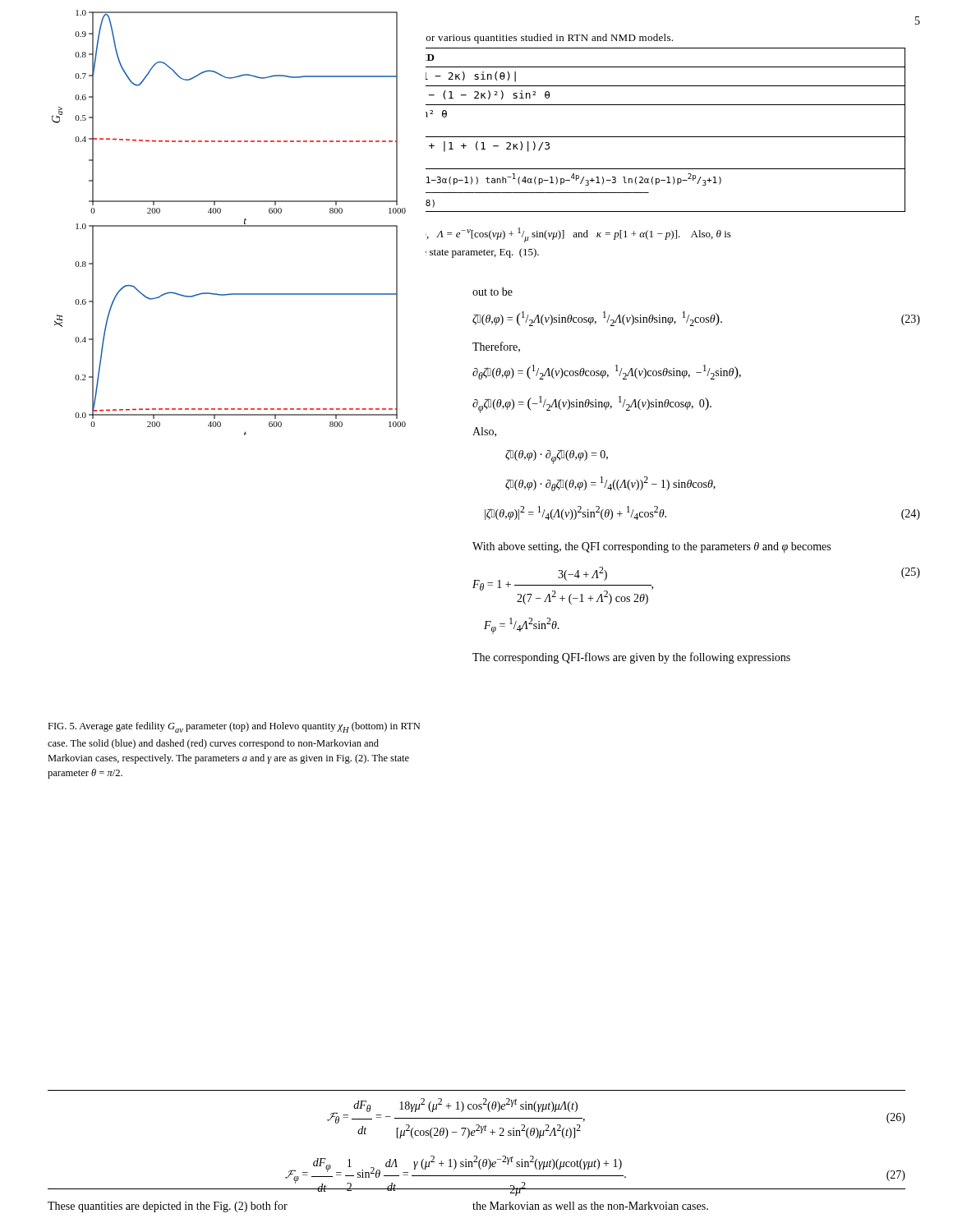
Task: Locate the formula that opens with "Fθ = 1 + 3(−4 +"
Action: click(x=584, y=585)
